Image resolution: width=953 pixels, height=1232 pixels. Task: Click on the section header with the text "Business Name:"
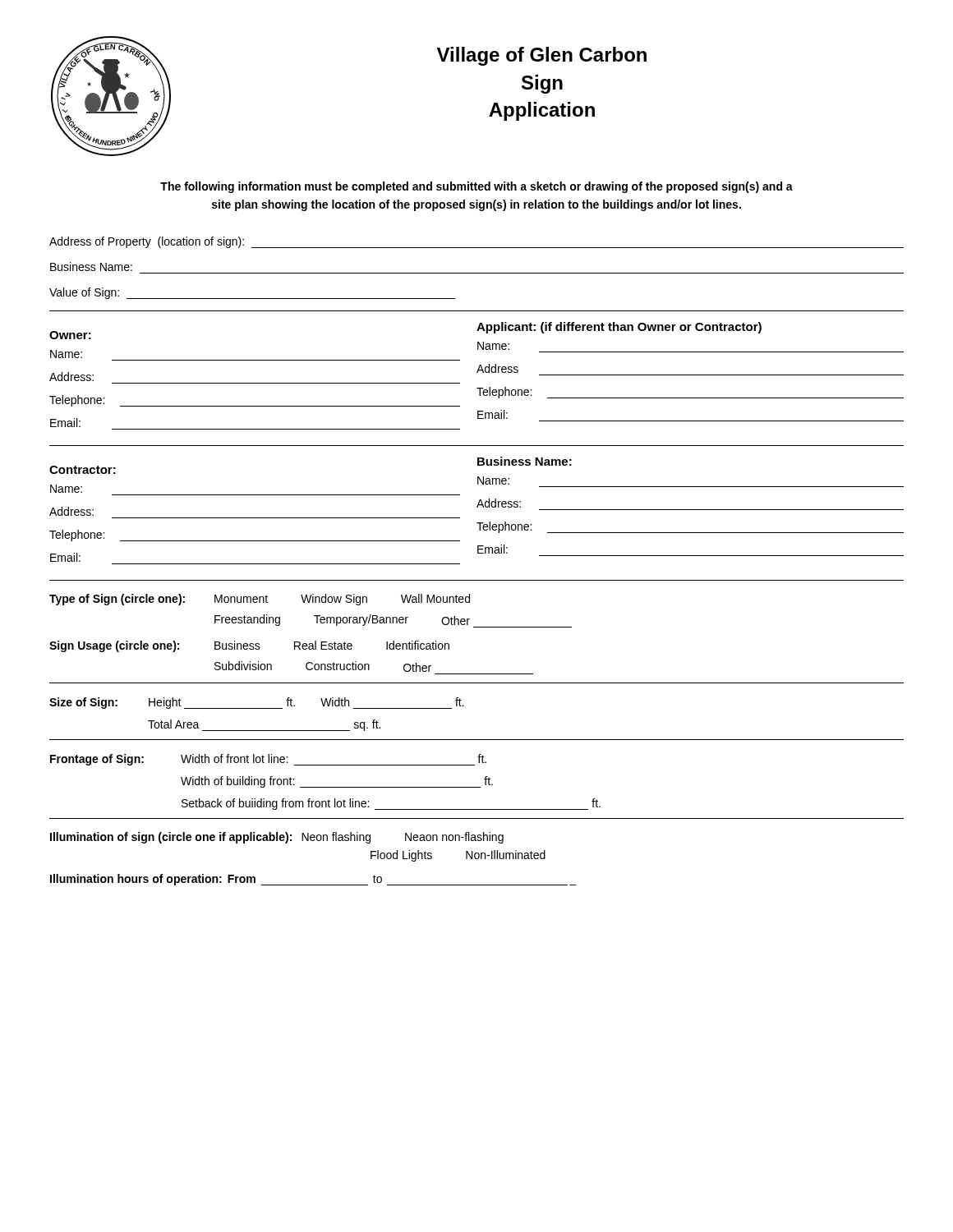pyautogui.click(x=524, y=461)
